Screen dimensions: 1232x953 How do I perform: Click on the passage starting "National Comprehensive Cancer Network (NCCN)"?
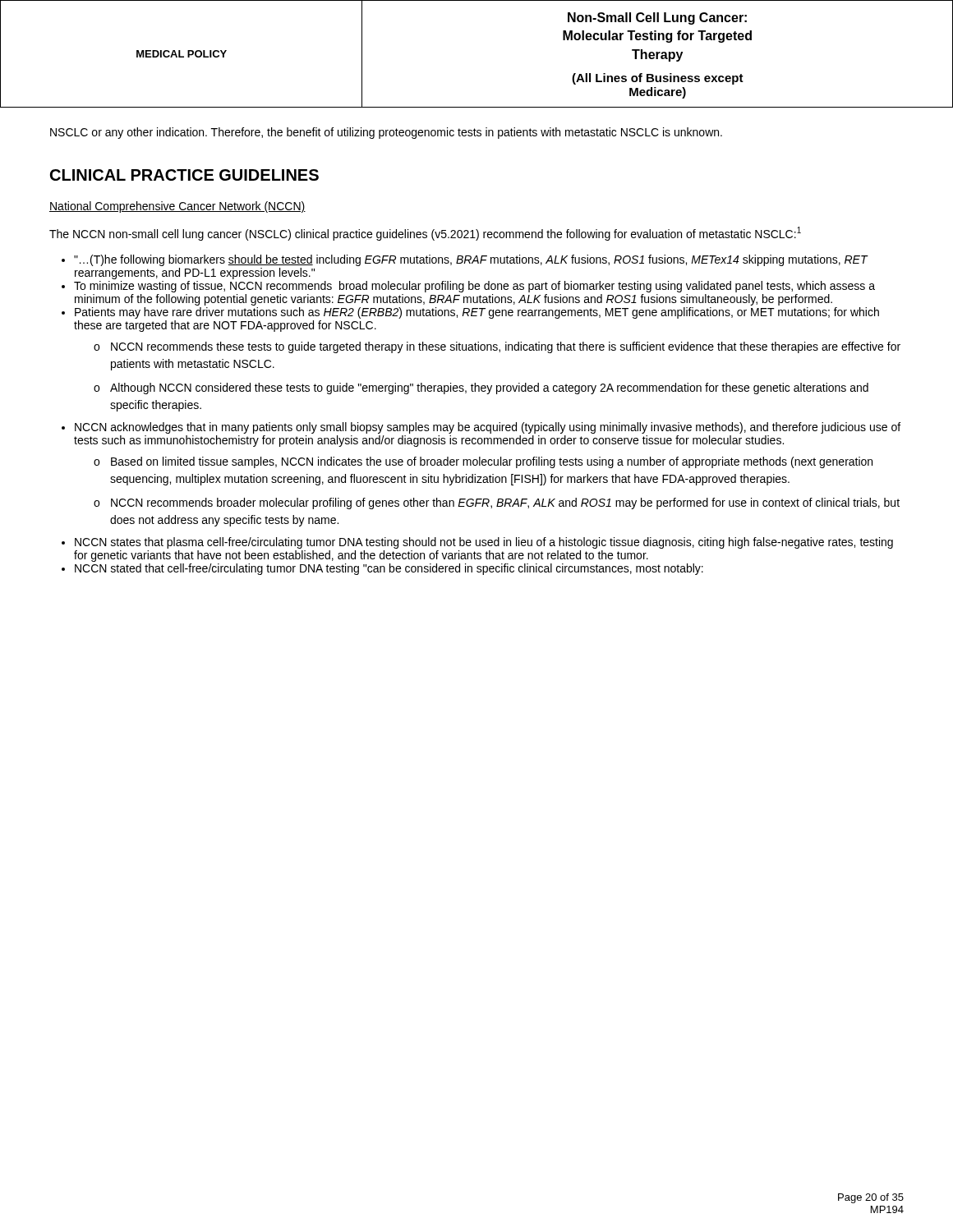tap(177, 206)
